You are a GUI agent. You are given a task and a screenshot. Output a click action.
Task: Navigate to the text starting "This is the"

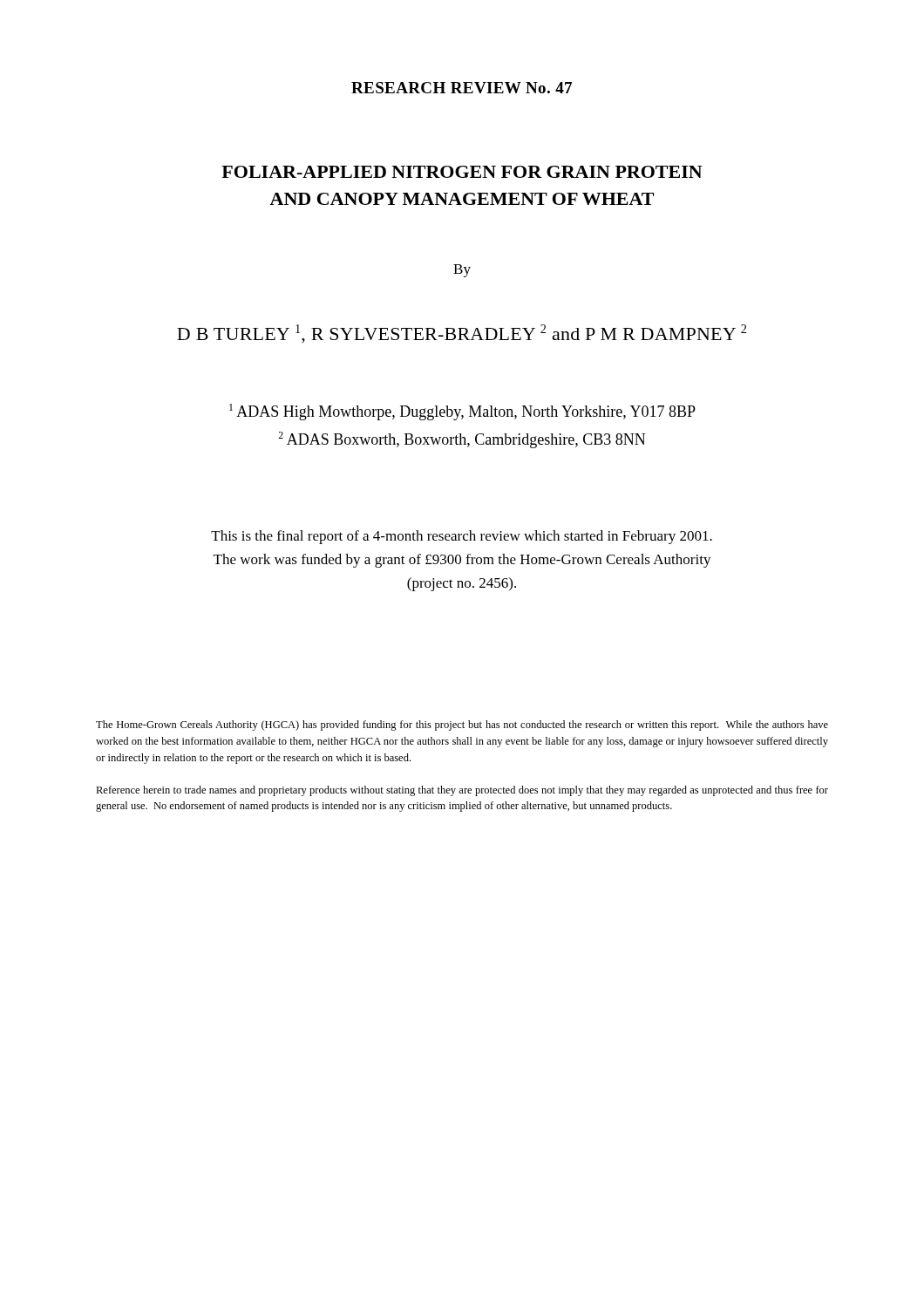pos(462,559)
